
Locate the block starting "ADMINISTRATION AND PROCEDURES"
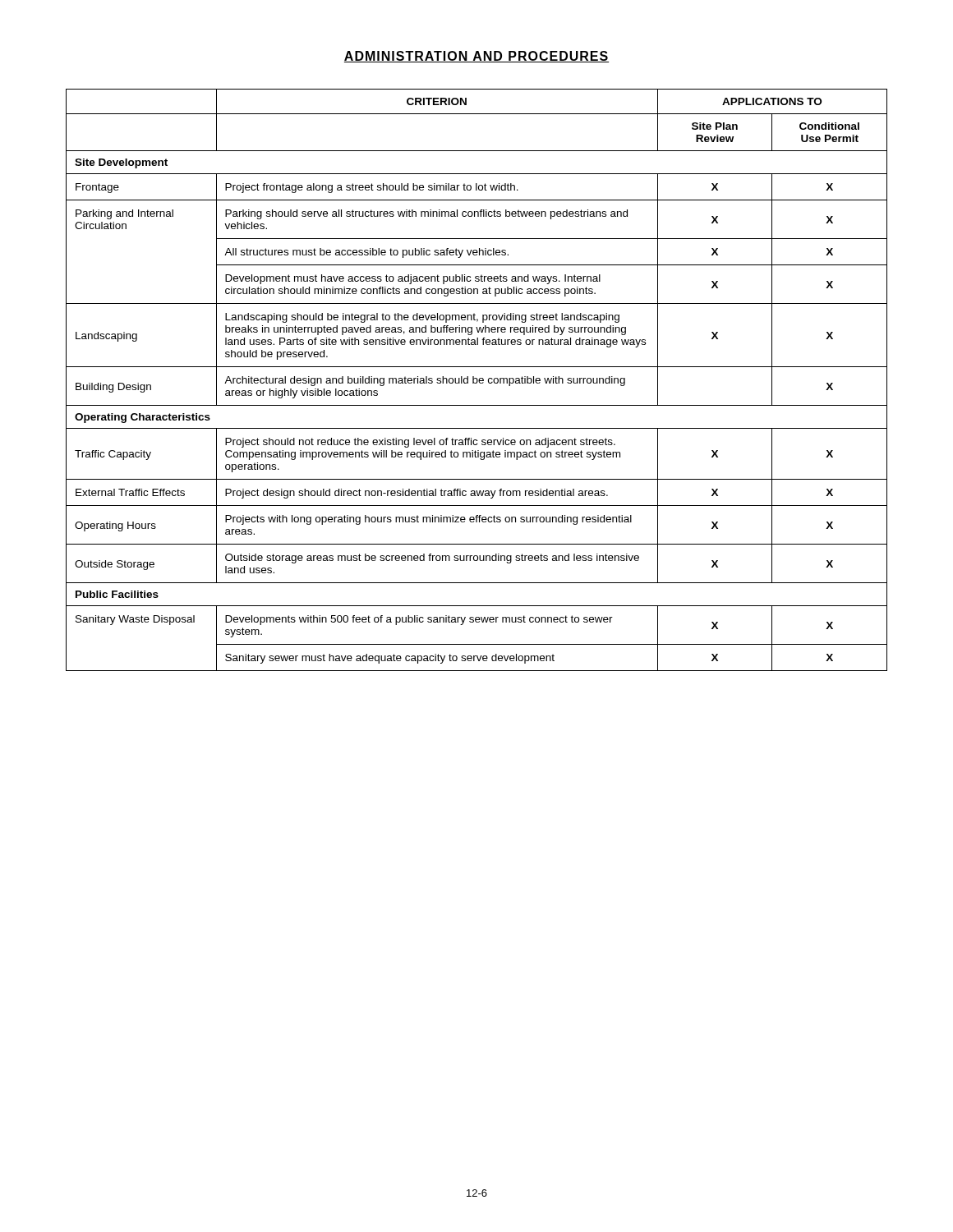click(476, 56)
